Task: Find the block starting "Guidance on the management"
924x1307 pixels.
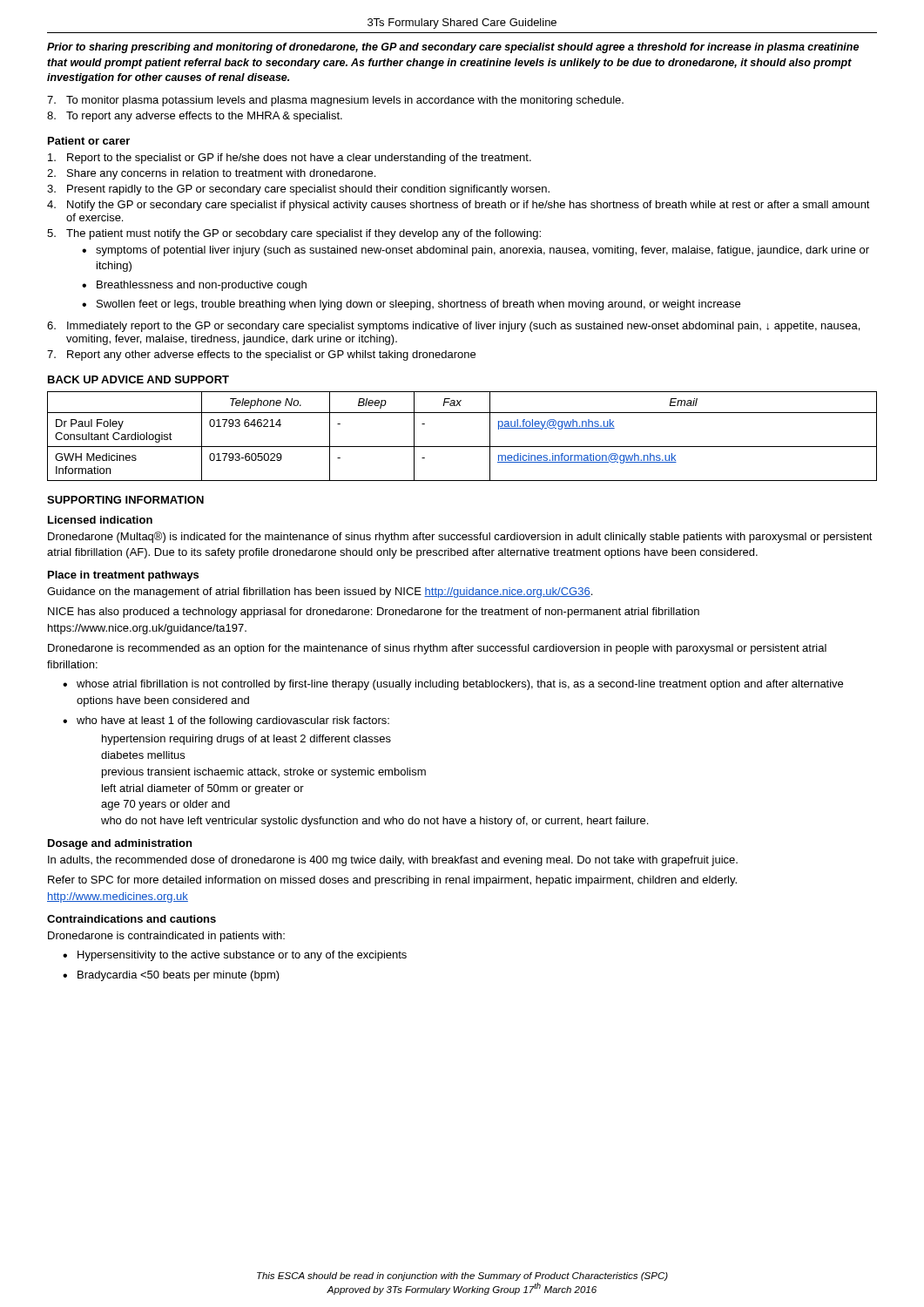Action: [x=320, y=591]
